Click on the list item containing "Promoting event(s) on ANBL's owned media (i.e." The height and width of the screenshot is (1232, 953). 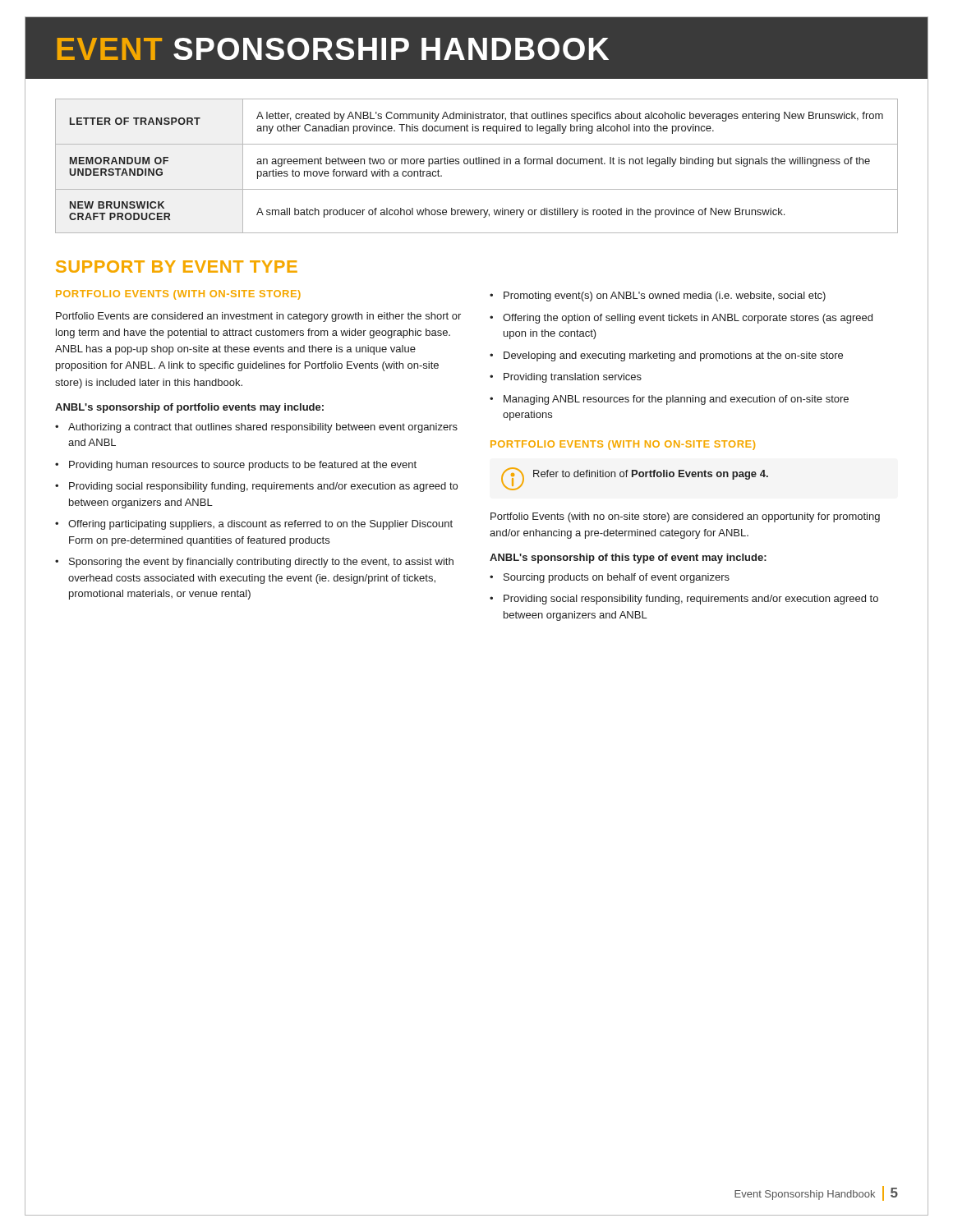click(664, 295)
